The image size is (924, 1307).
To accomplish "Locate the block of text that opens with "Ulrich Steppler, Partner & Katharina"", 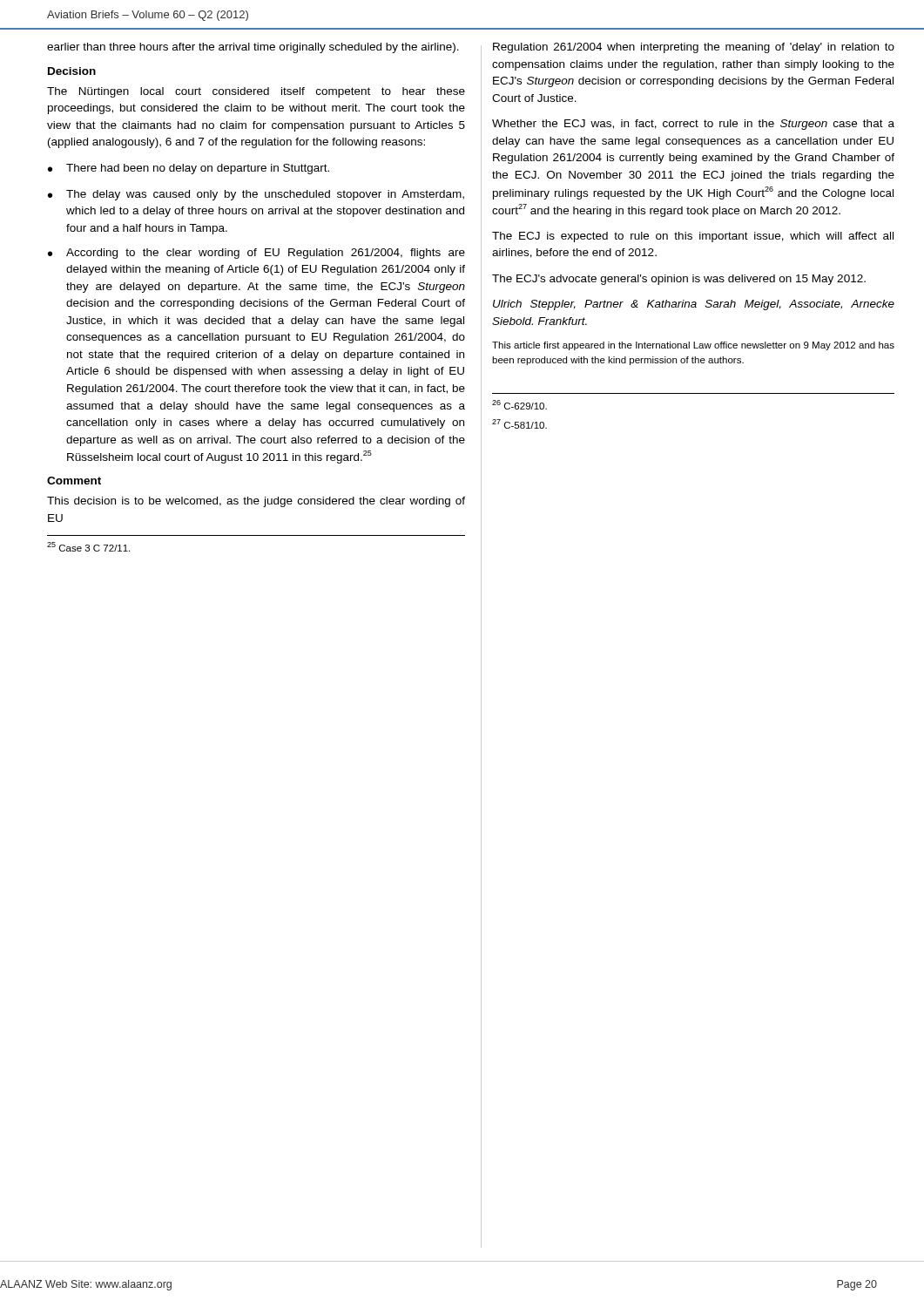I will [x=693, y=313].
